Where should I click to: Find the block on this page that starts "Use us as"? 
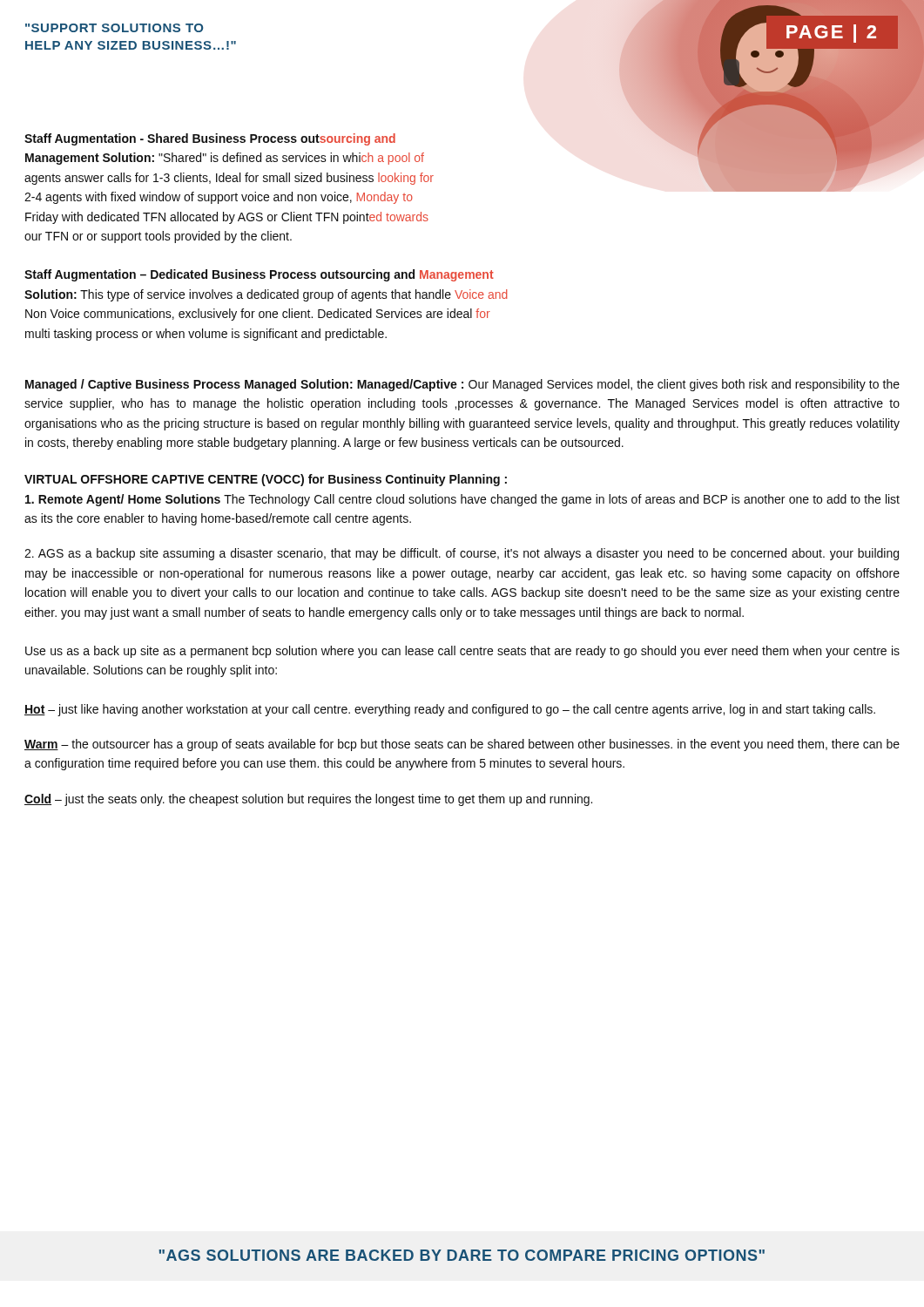pos(462,661)
